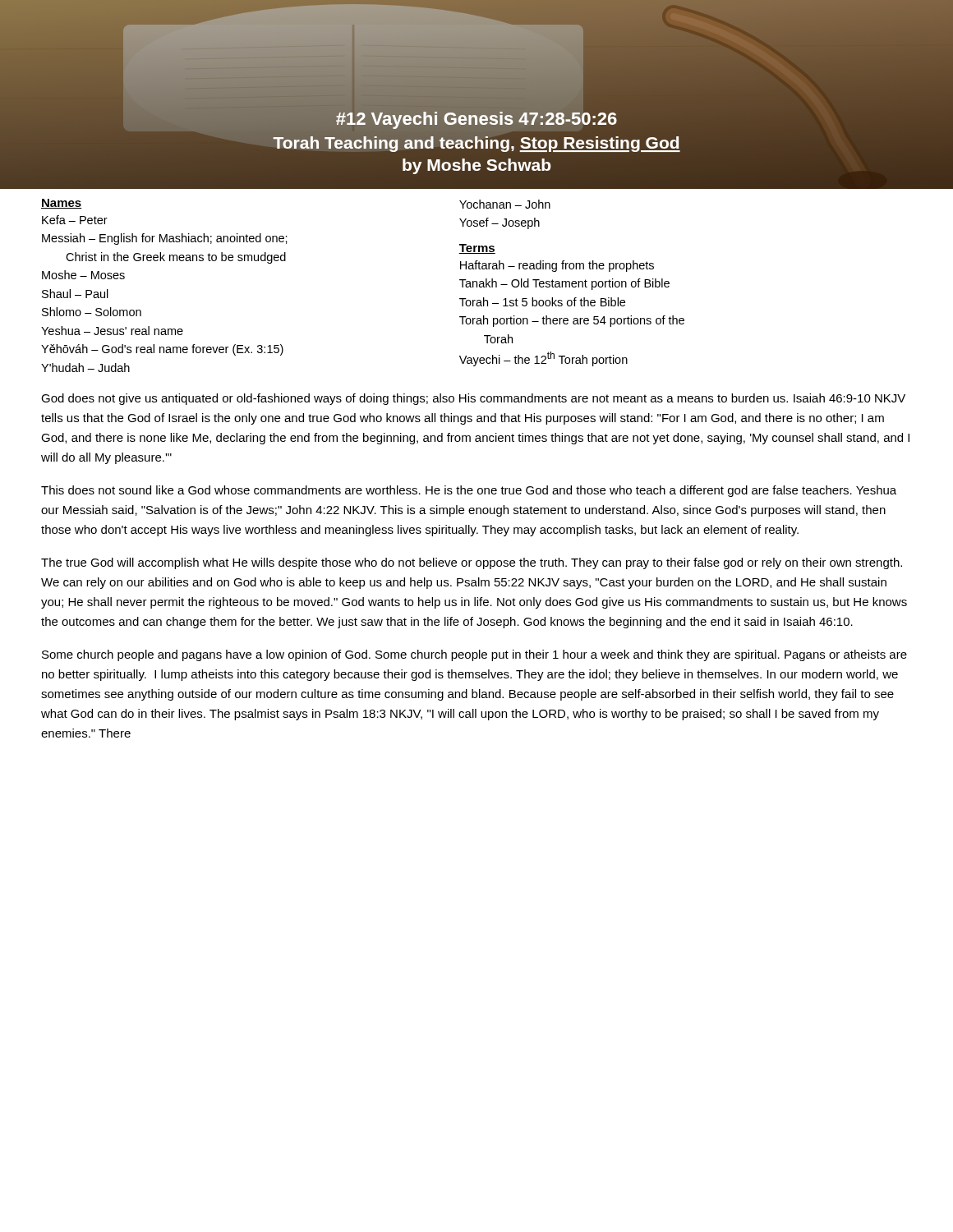Find "Vayechi – the 12th Torah portion" on this page

(543, 358)
